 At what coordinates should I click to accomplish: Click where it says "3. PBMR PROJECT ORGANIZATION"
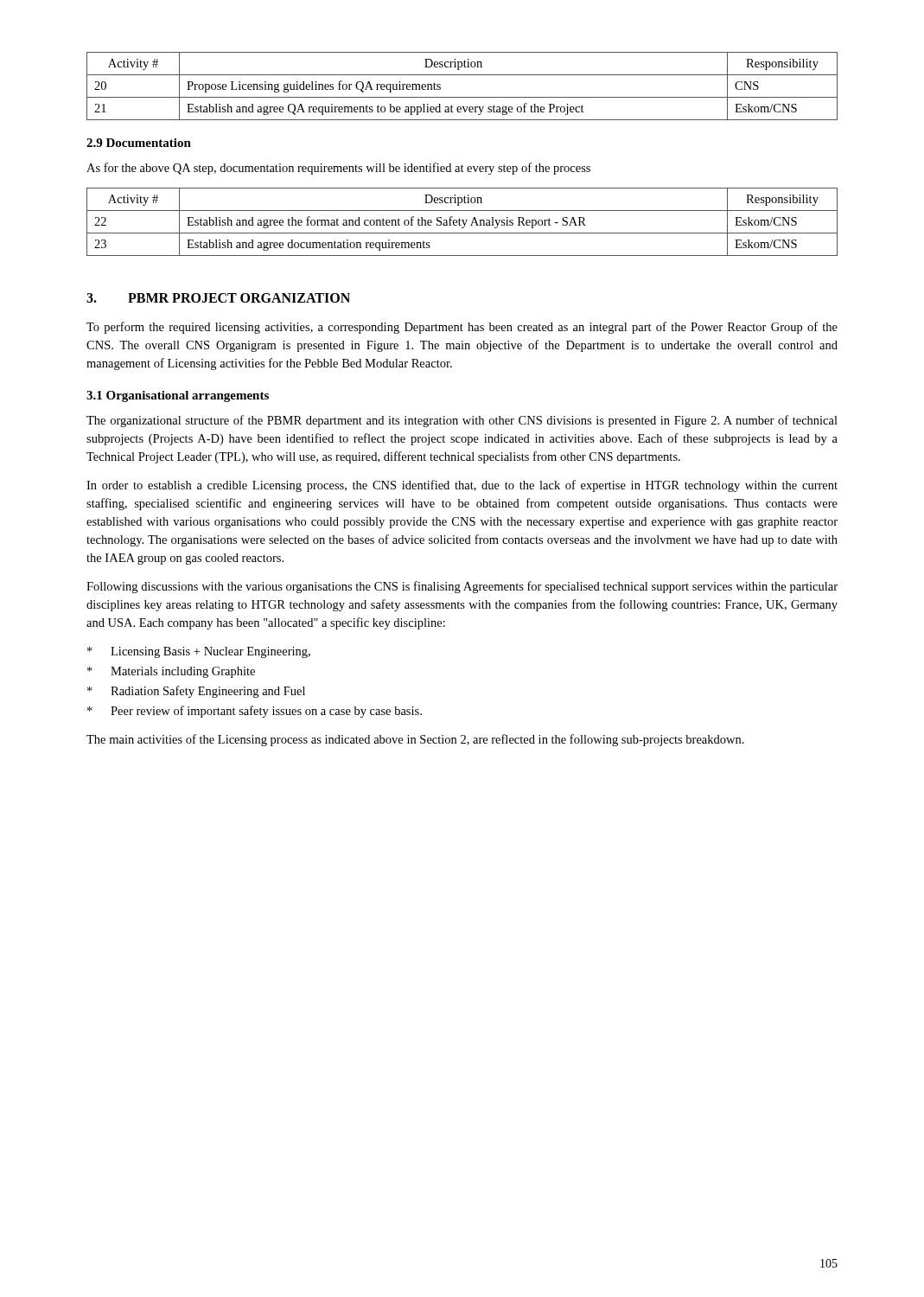(218, 298)
